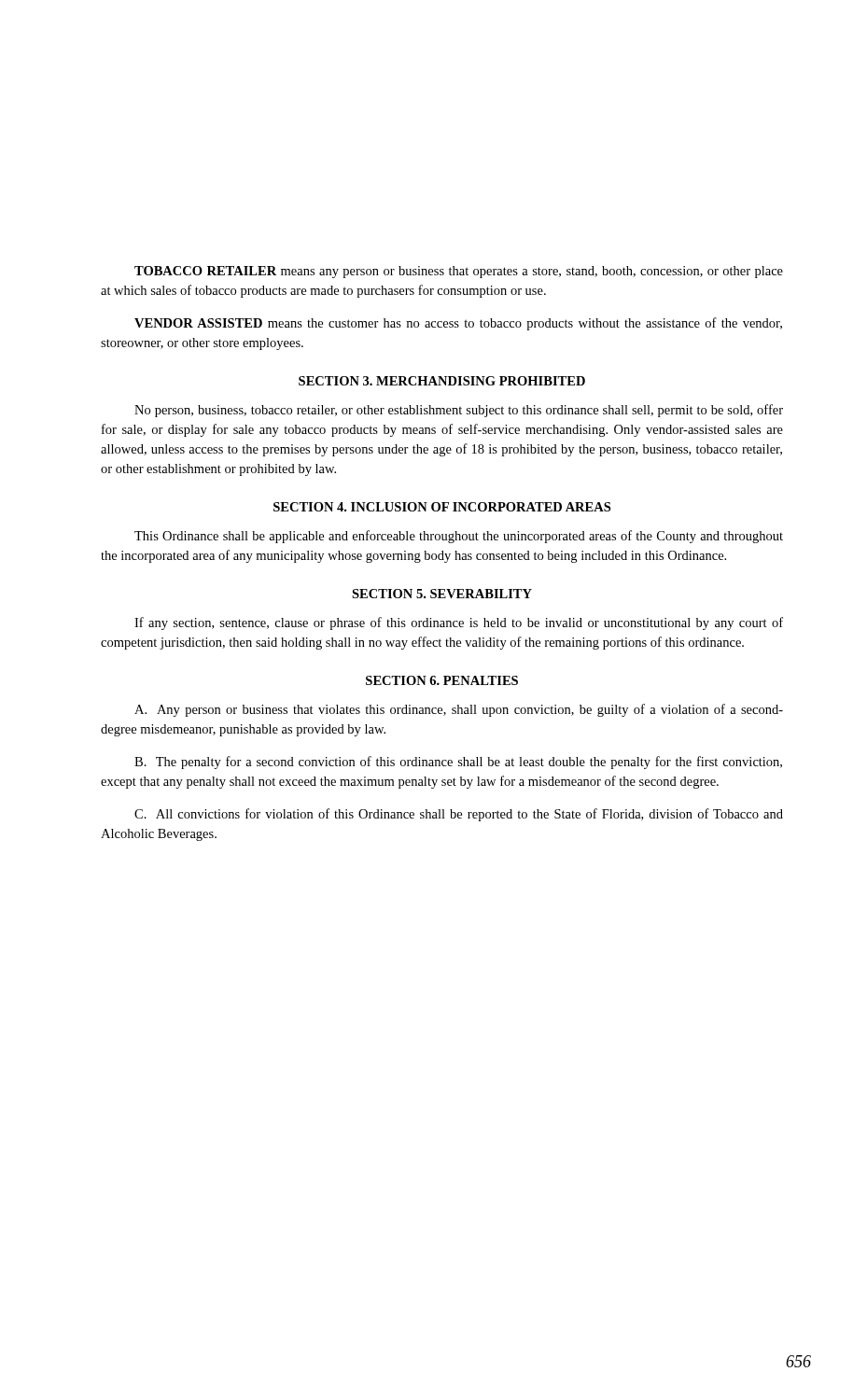The width and height of the screenshot is (867, 1400).
Task: Point to the passage starting "SECTION 6. PENALTIES"
Action: tap(442, 681)
